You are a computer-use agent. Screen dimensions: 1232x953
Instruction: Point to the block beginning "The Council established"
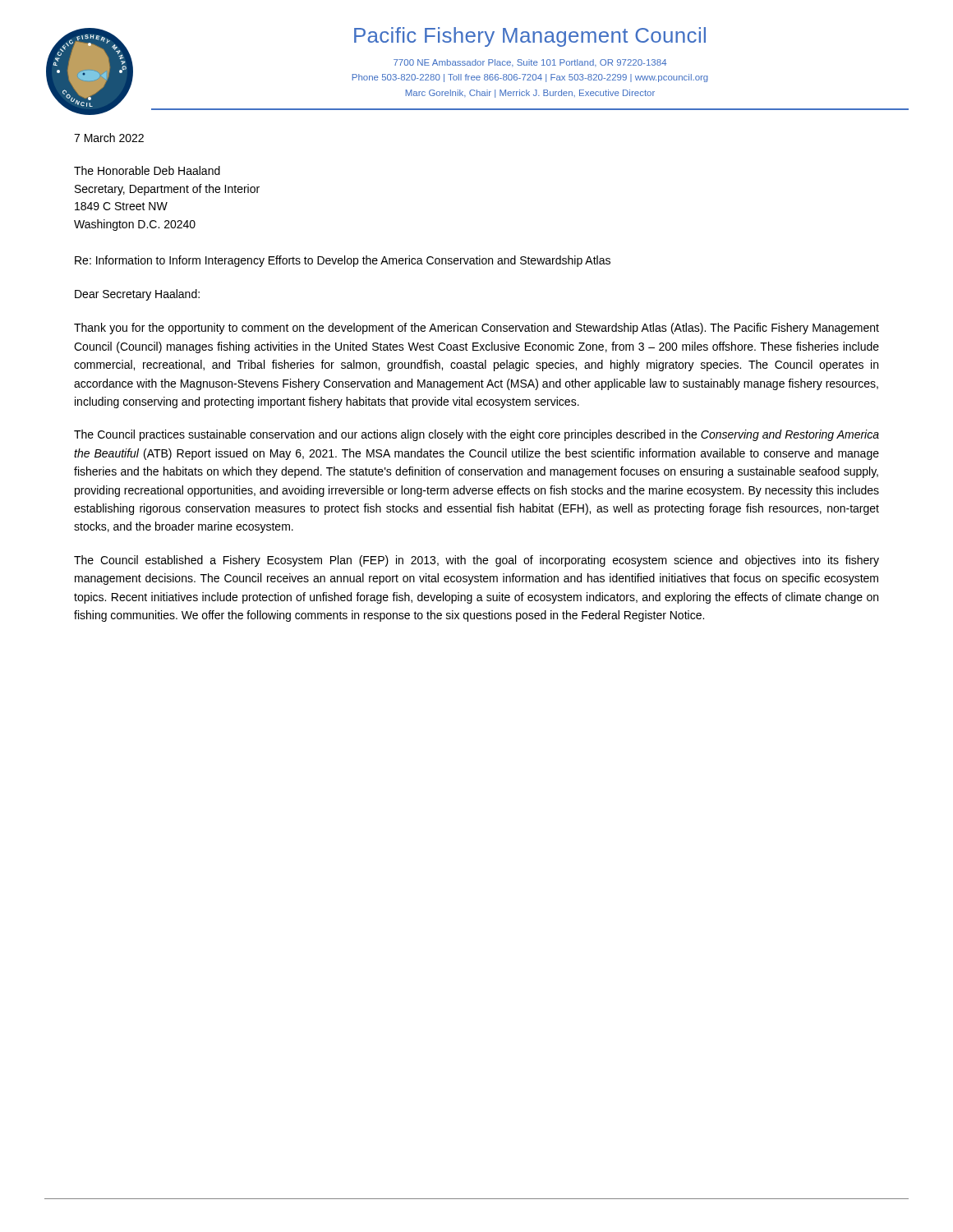pyautogui.click(x=476, y=588)
